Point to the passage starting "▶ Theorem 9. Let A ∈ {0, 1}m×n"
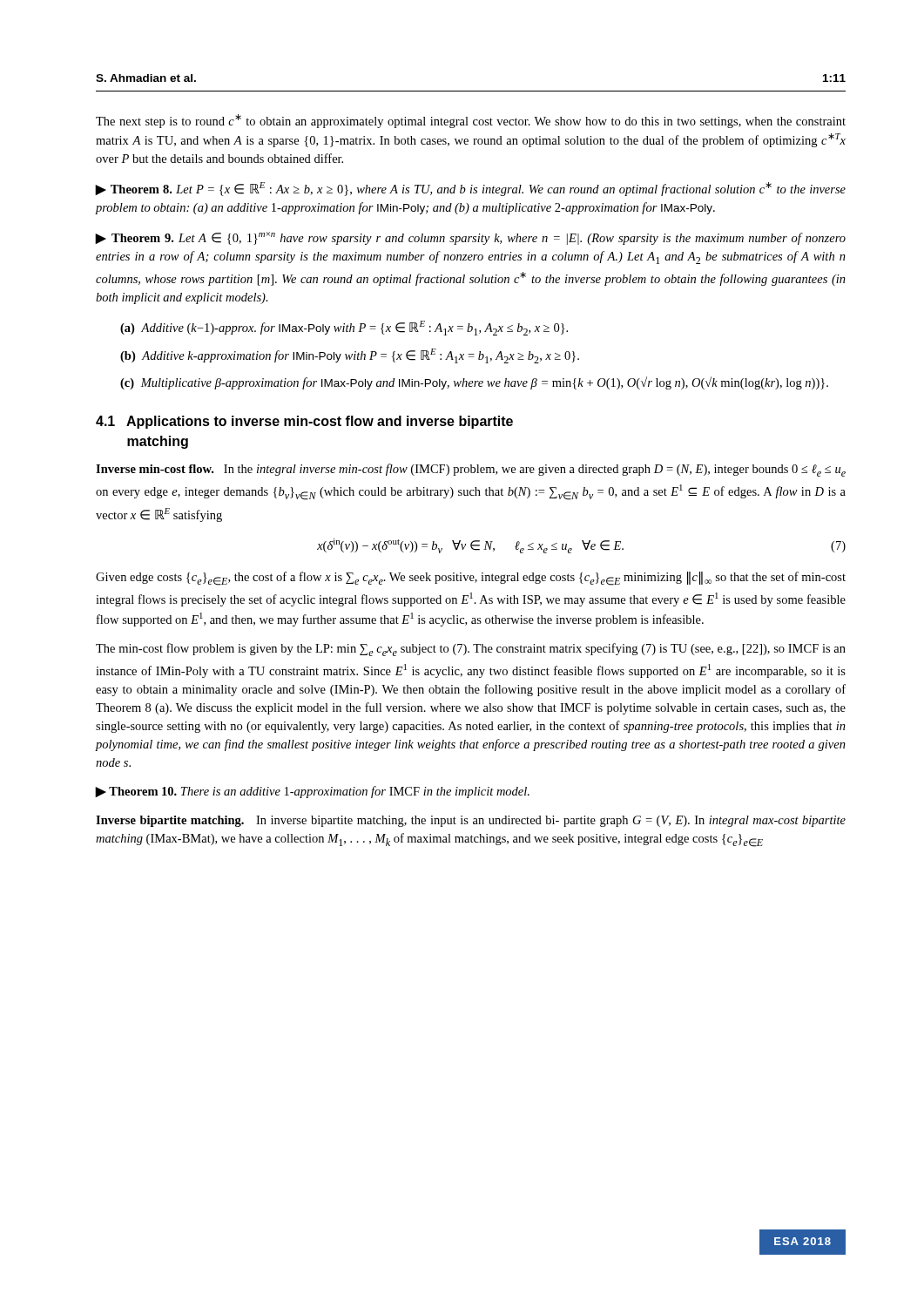 [x=471, y=266]
